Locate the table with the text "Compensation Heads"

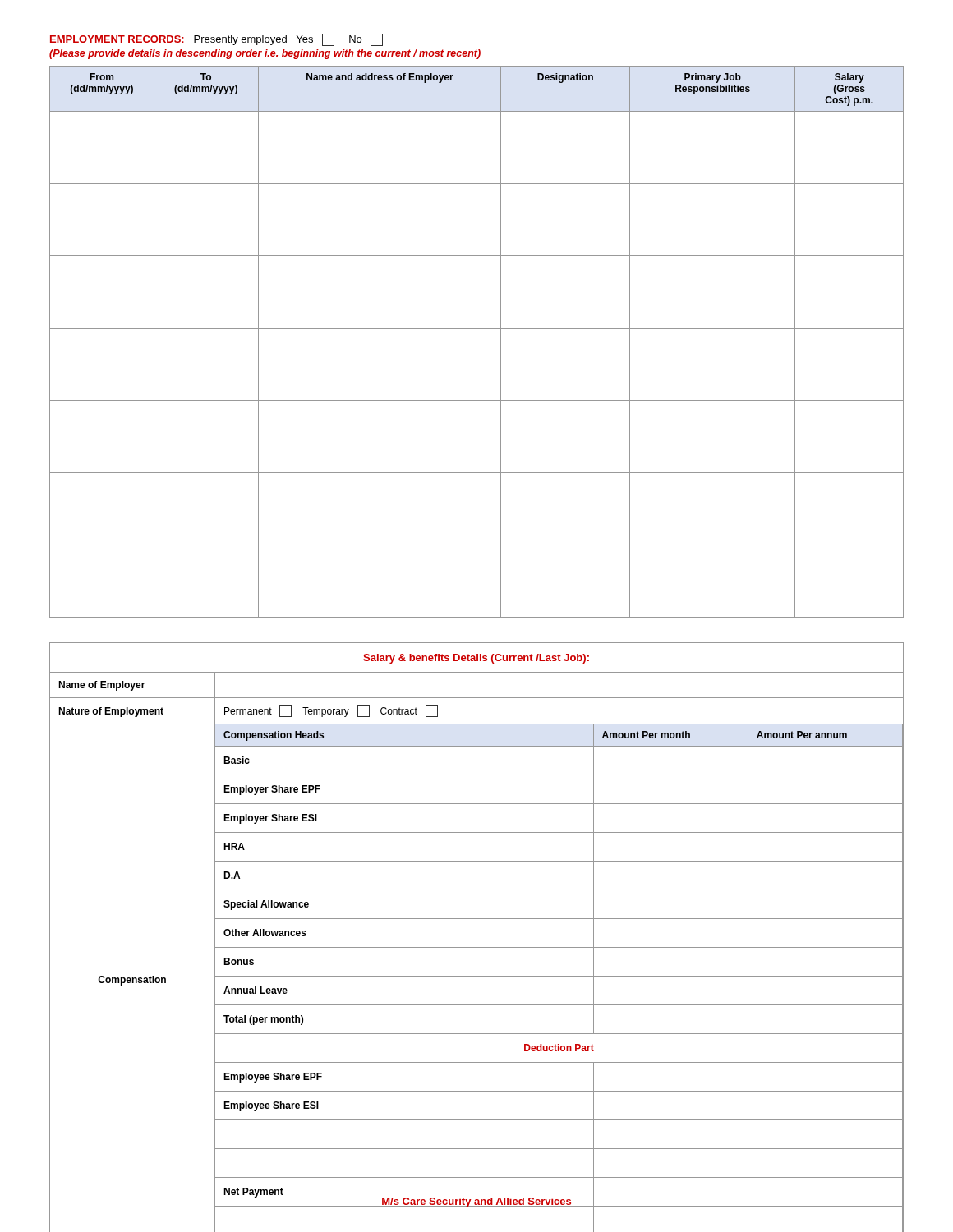pos(476,937)
